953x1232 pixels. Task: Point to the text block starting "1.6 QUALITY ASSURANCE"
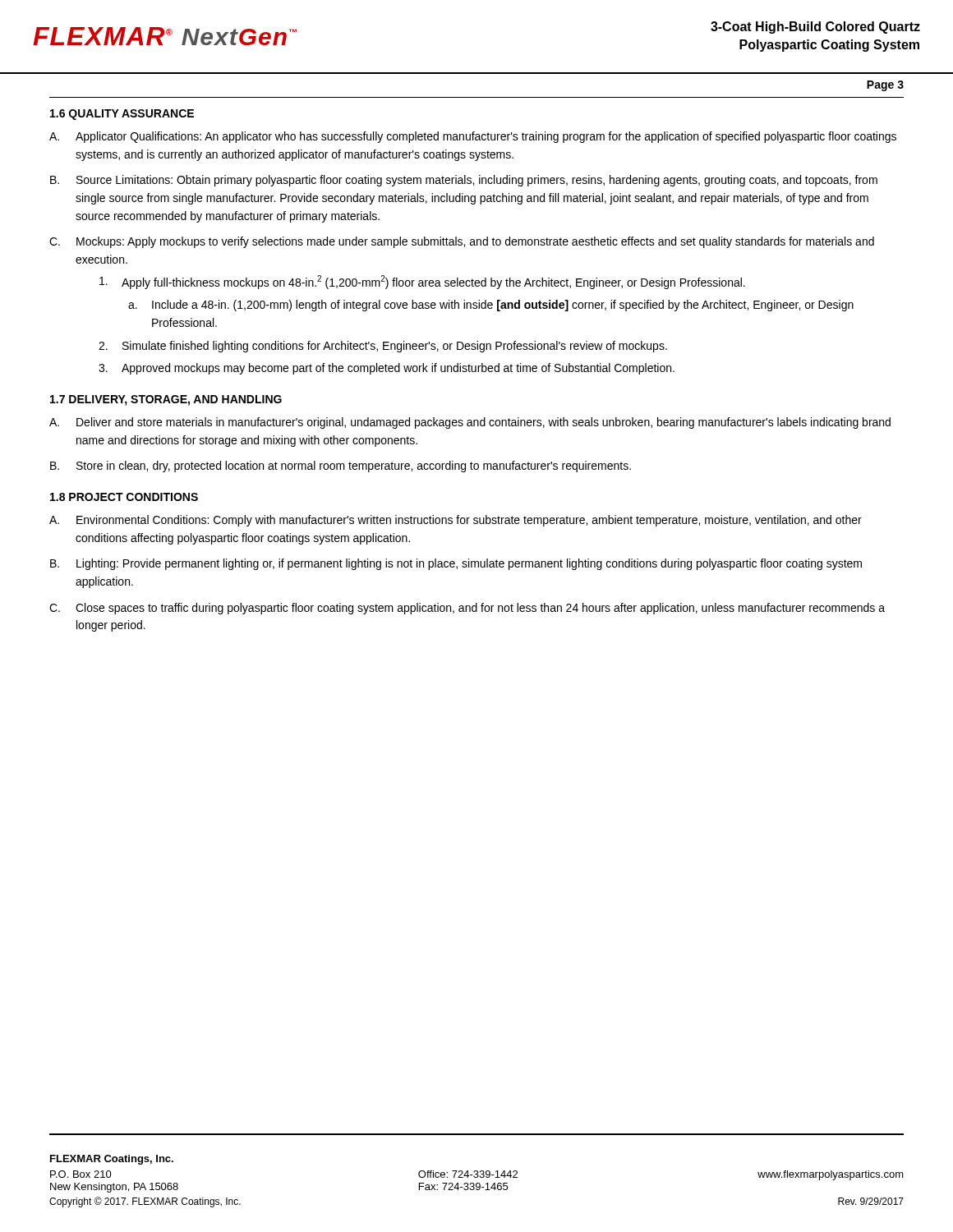[122, 113]
